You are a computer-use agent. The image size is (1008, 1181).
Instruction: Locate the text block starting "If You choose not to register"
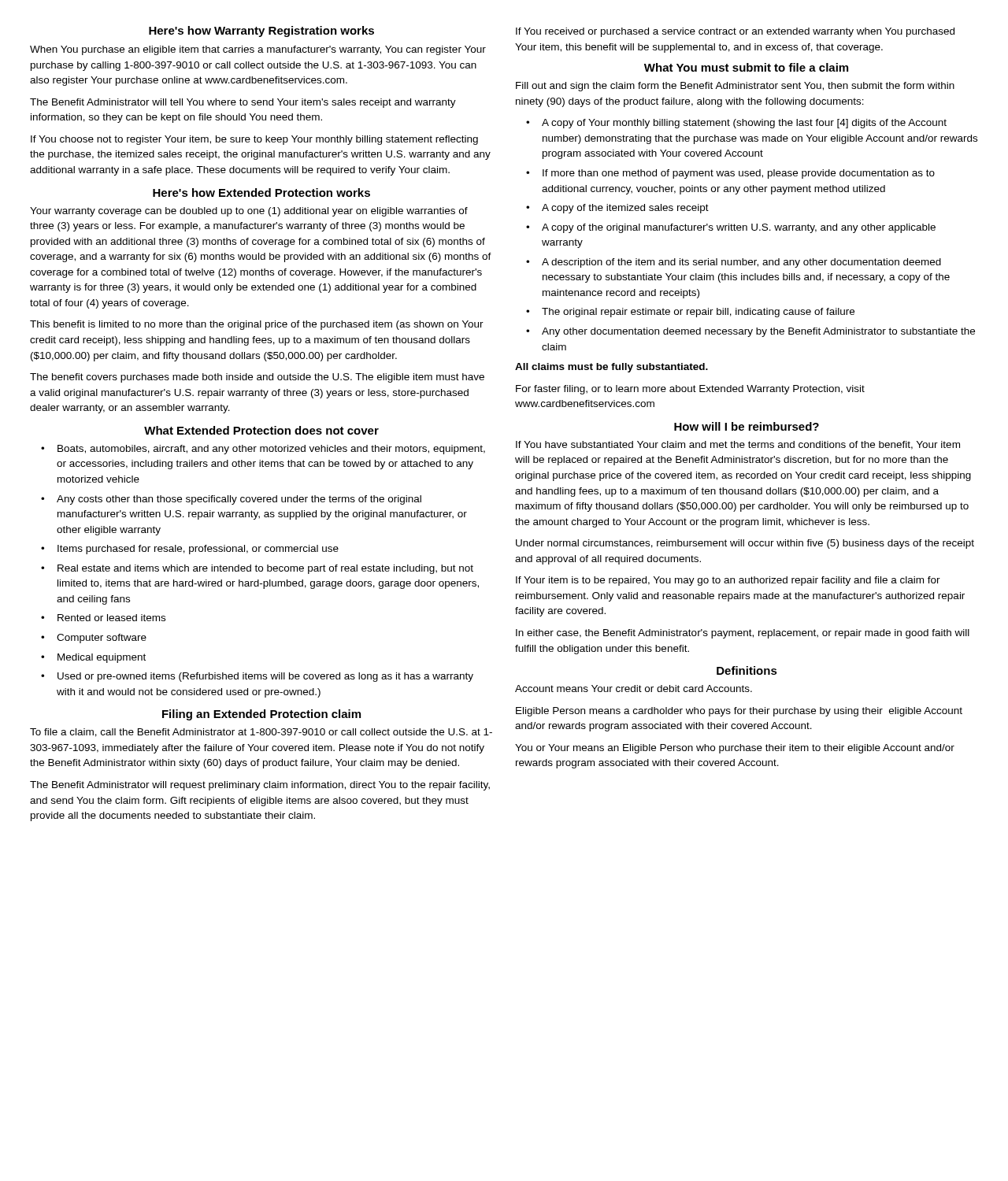click(260, 154)
